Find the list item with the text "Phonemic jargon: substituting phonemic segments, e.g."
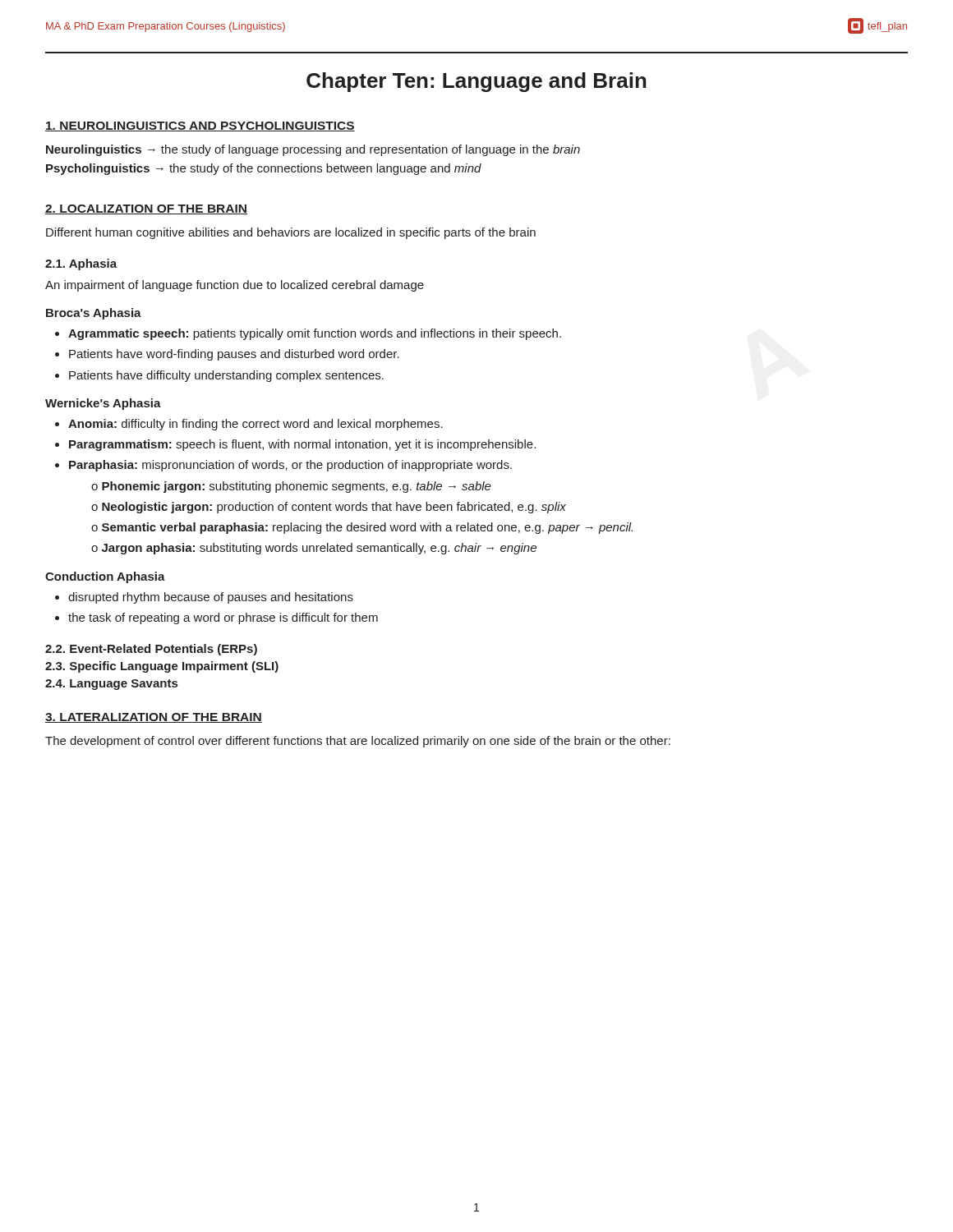 coord(296,485)
